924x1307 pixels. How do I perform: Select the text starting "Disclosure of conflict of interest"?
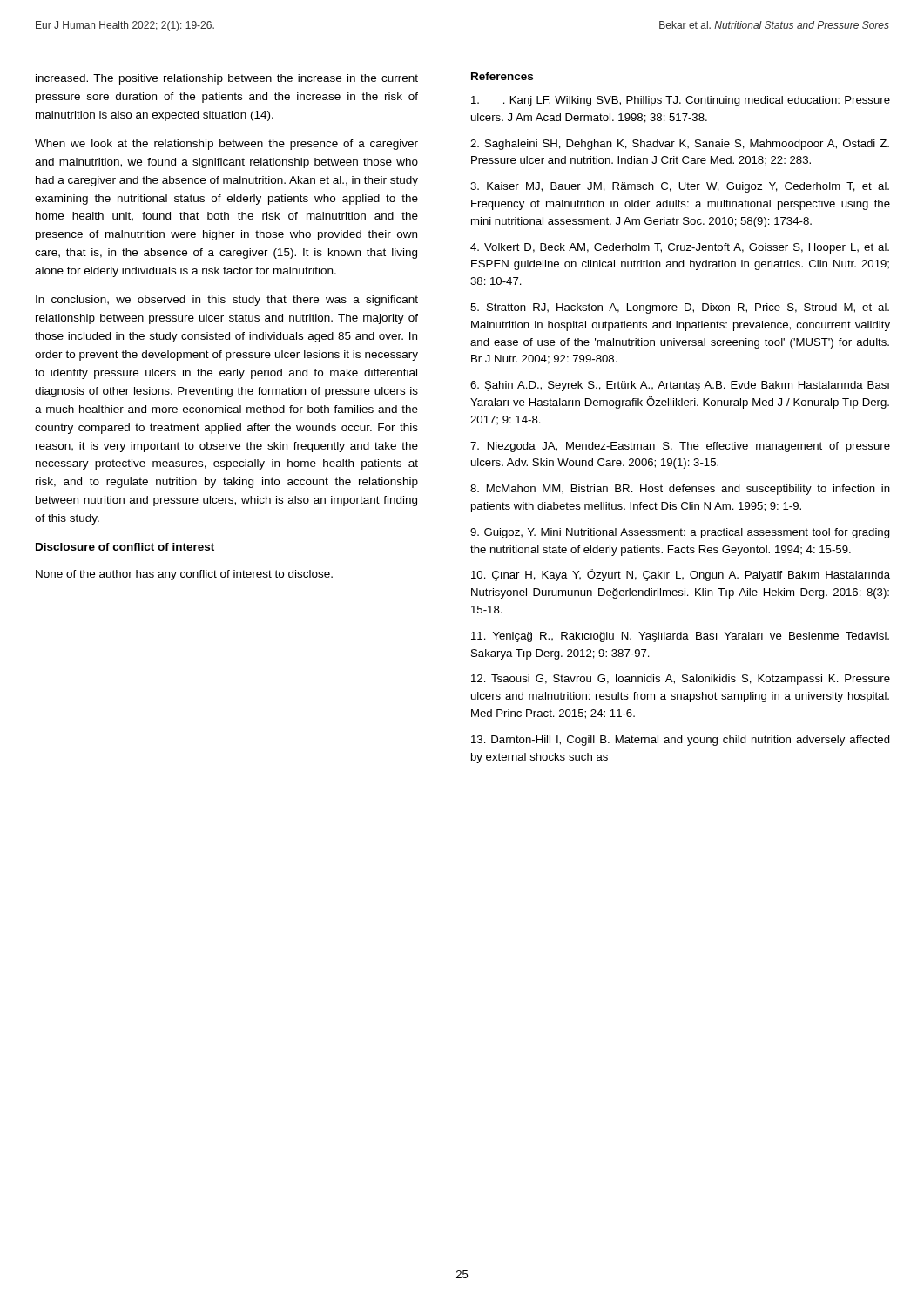pos(125,547)
